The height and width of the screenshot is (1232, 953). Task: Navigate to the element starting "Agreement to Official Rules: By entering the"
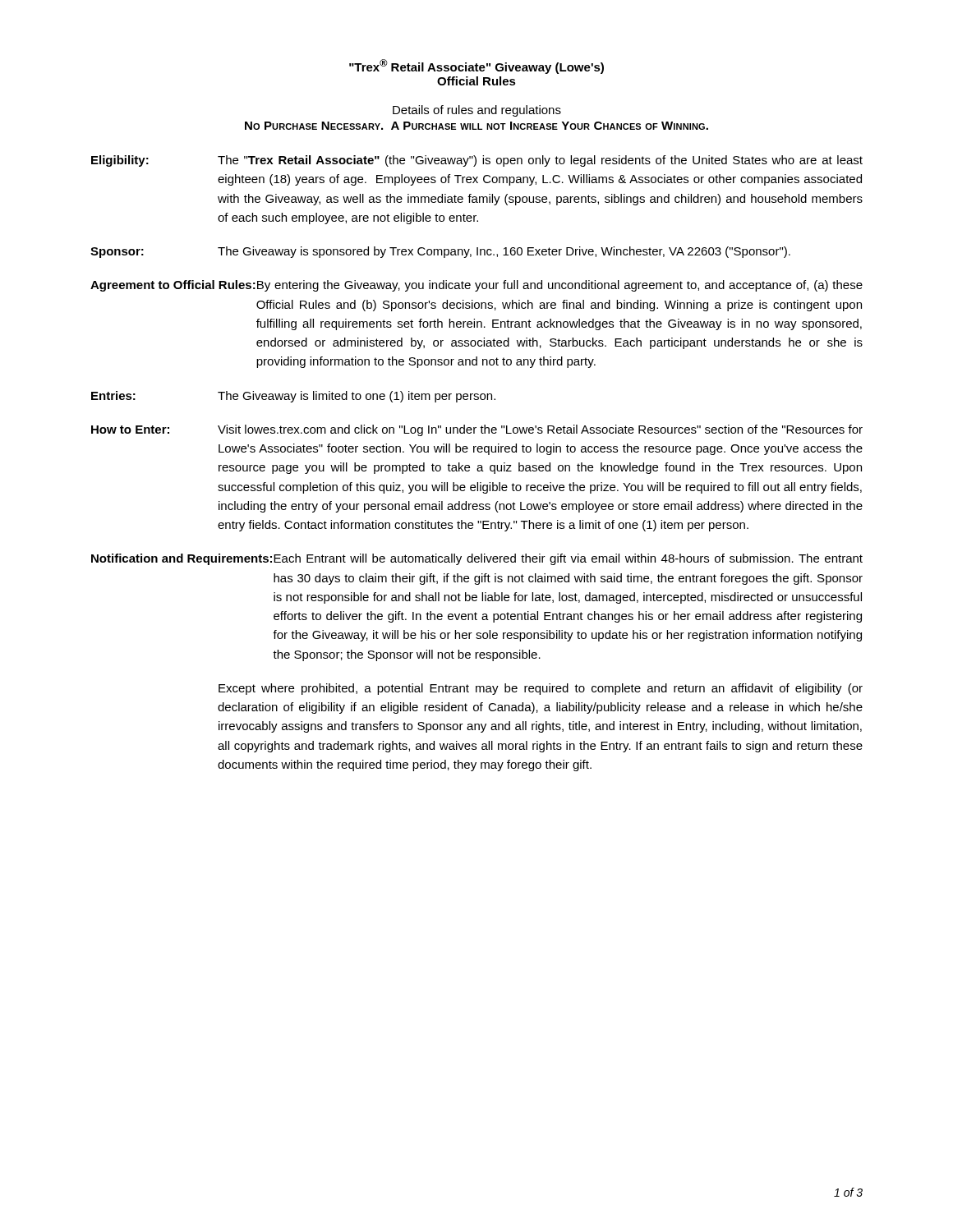[x=476, y=323]
